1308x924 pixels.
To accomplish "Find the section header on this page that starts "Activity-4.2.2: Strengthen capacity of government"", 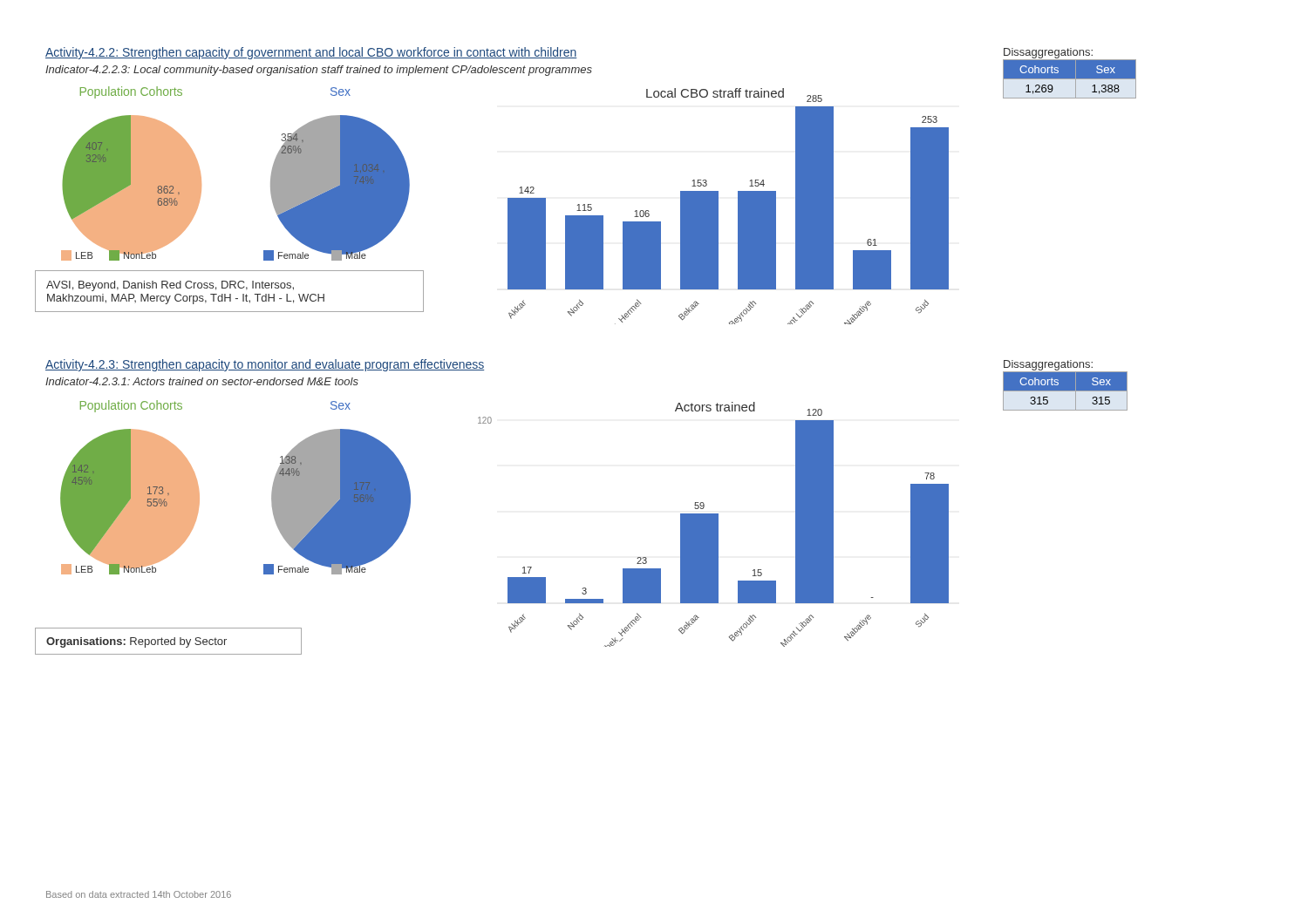I will point(311,52).
